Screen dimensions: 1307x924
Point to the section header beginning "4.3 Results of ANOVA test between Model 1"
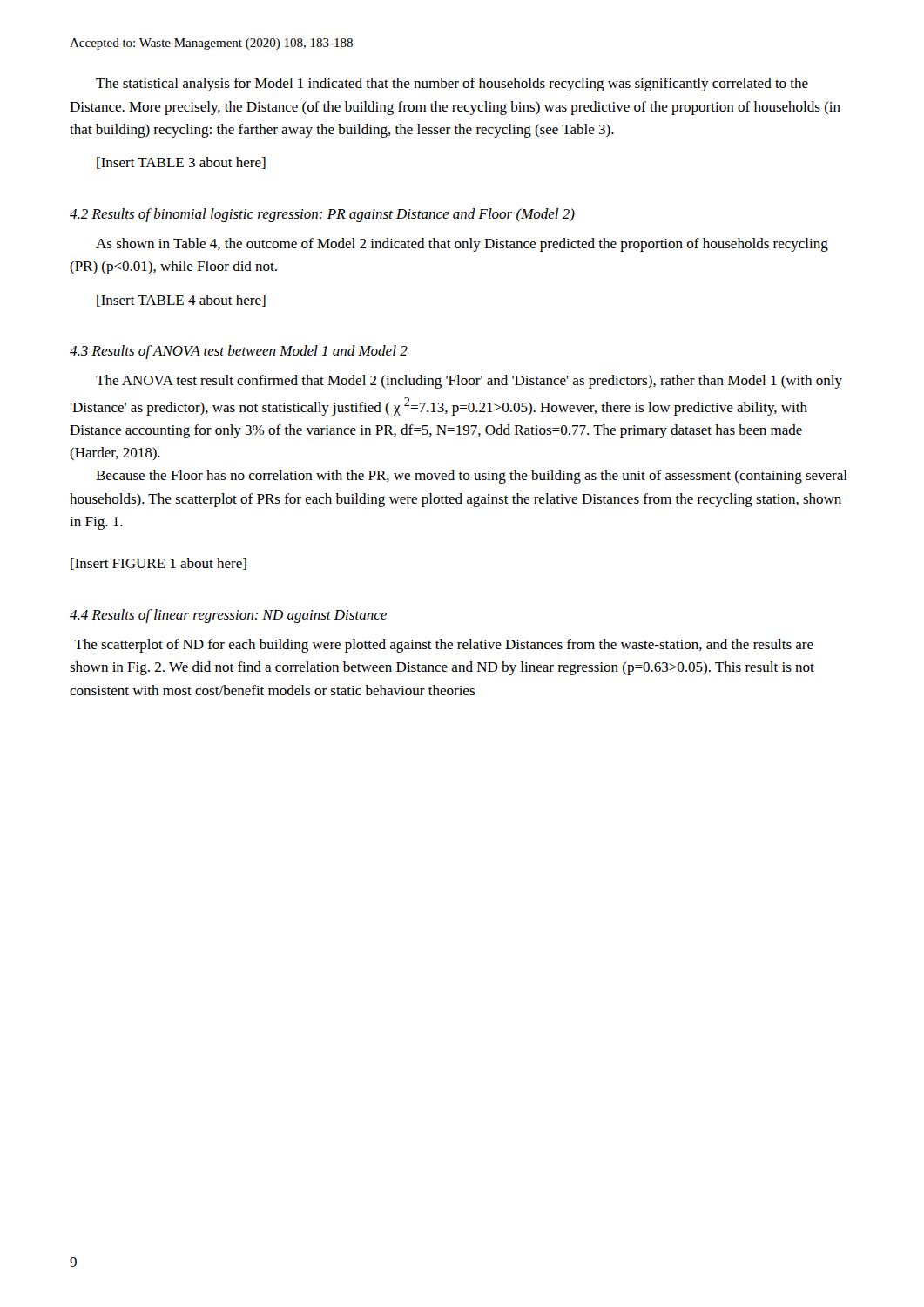pyautogui.click(x=238, y=351)
